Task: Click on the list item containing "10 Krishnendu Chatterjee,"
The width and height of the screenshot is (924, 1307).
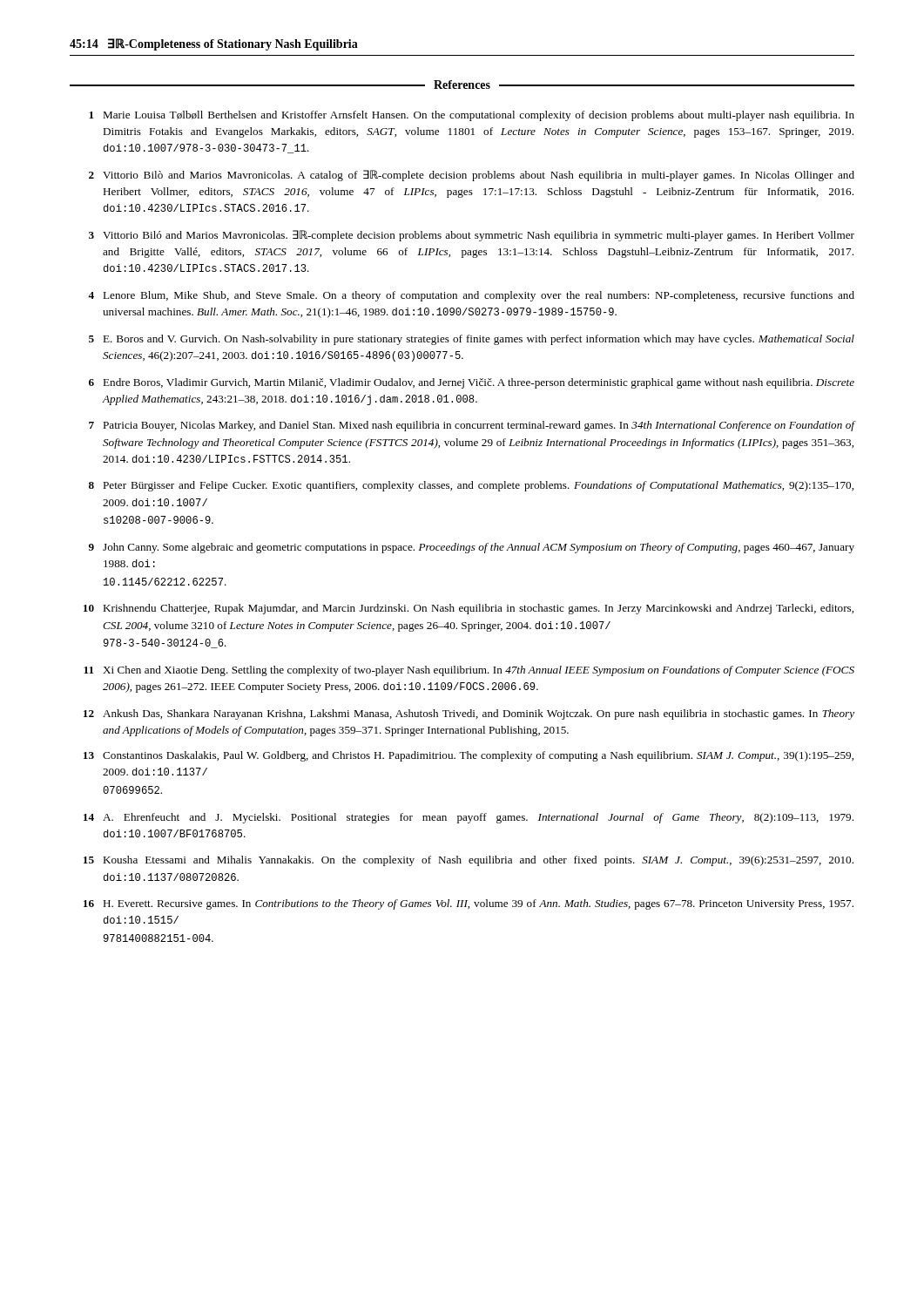Action: (462, 626)
